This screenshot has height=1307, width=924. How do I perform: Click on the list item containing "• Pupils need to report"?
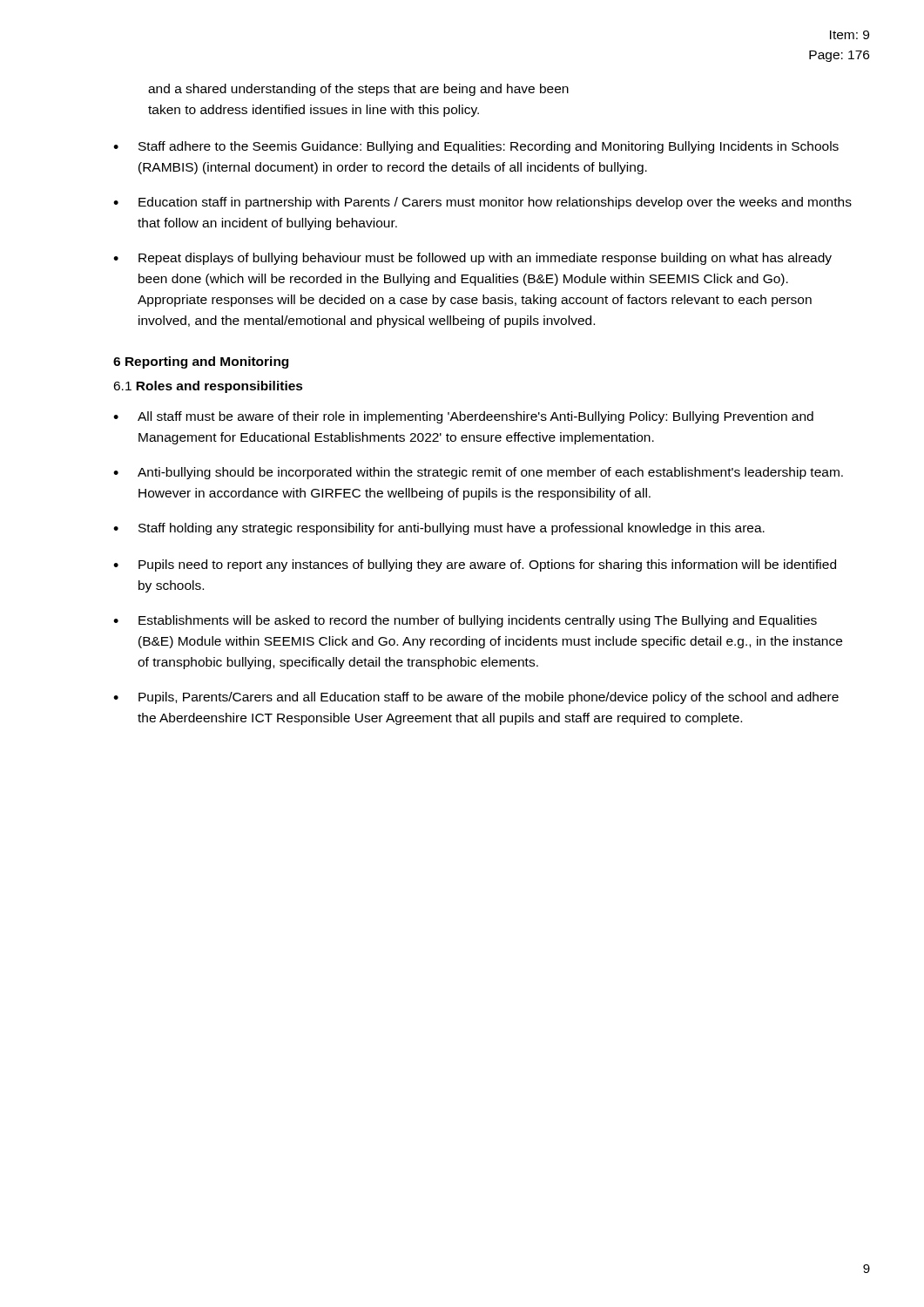pos(484,575)
